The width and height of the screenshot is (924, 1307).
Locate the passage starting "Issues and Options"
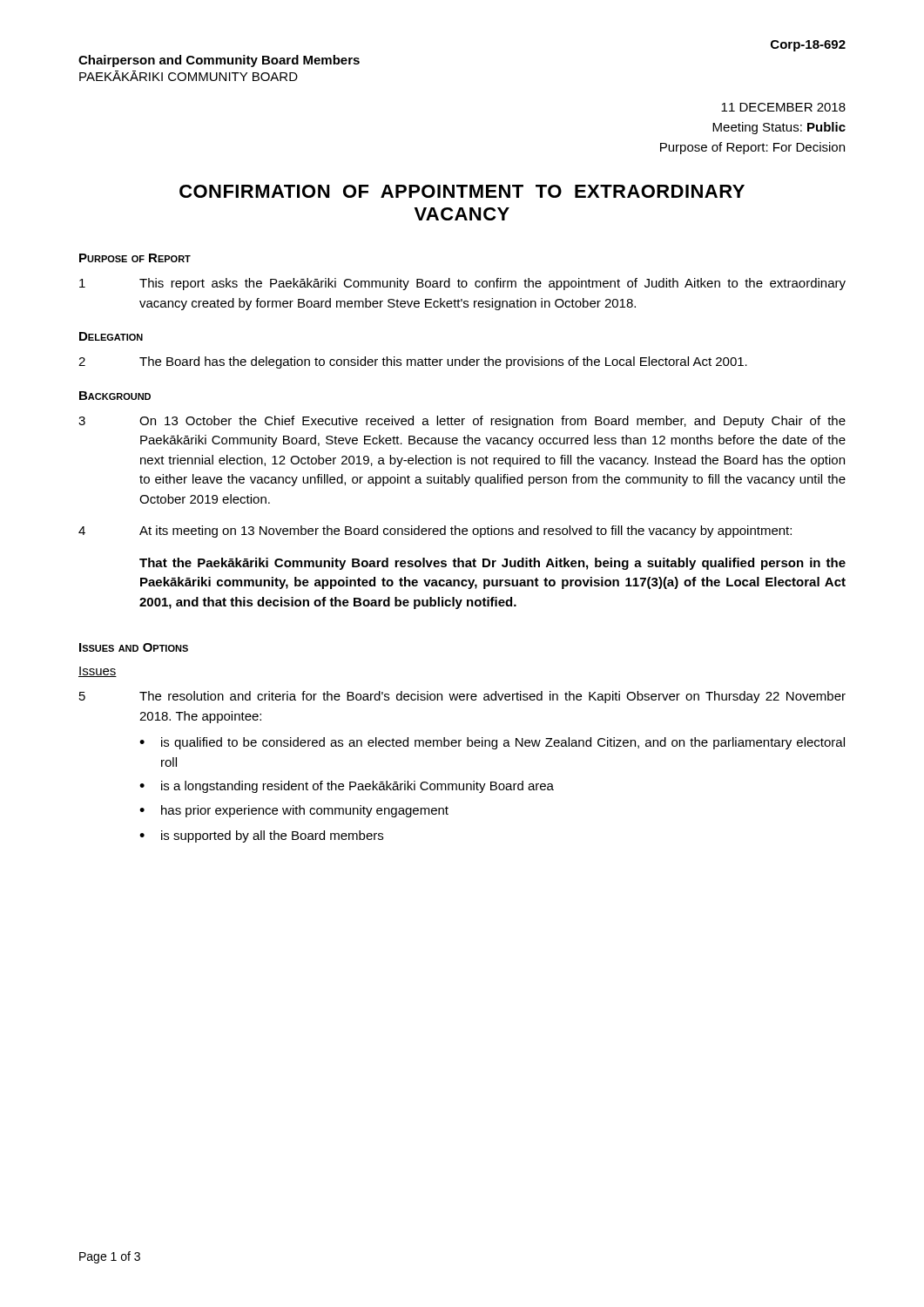point(133,647)
